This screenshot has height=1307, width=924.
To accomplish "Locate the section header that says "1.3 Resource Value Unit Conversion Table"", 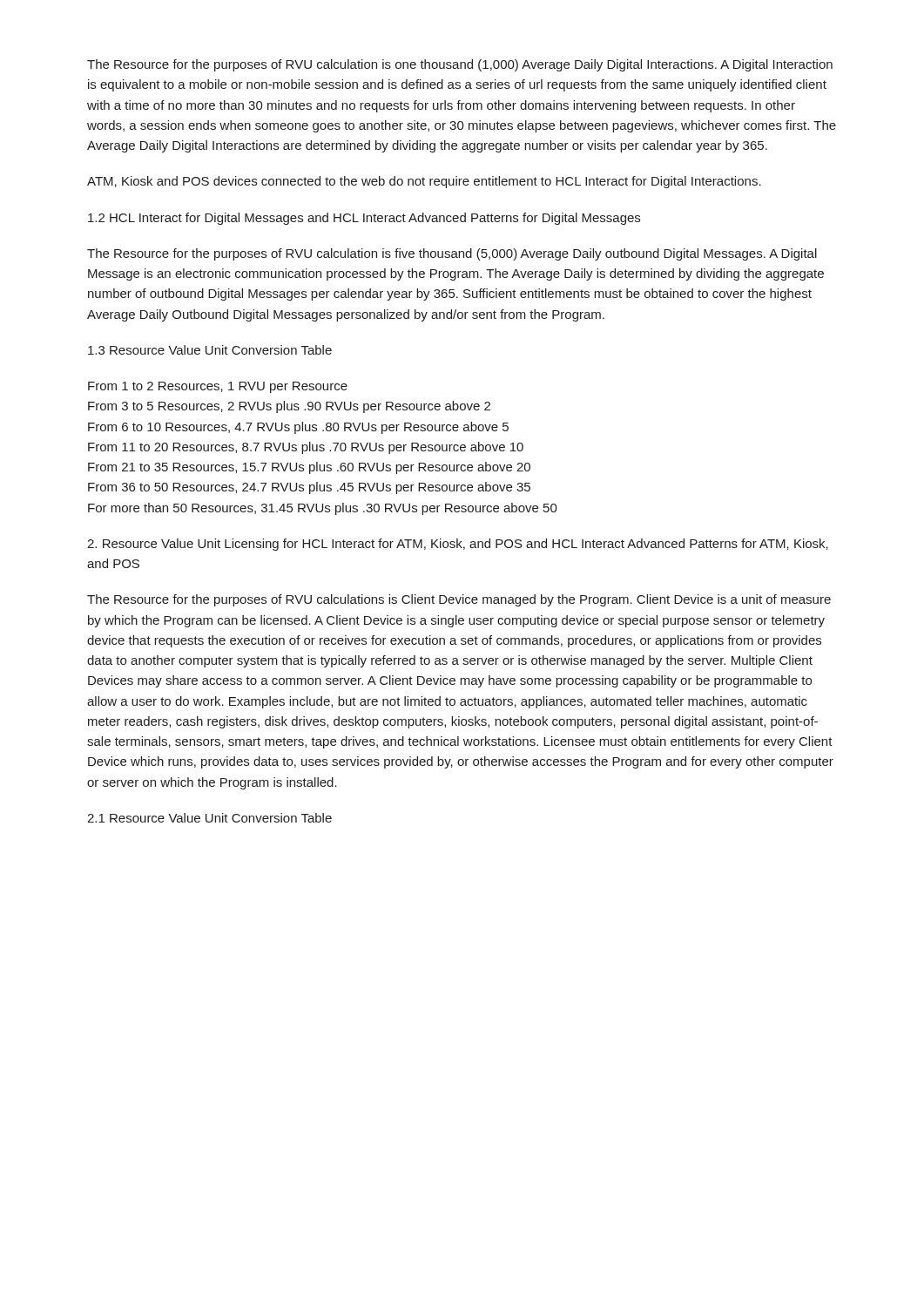I will [x=210, y=350].
